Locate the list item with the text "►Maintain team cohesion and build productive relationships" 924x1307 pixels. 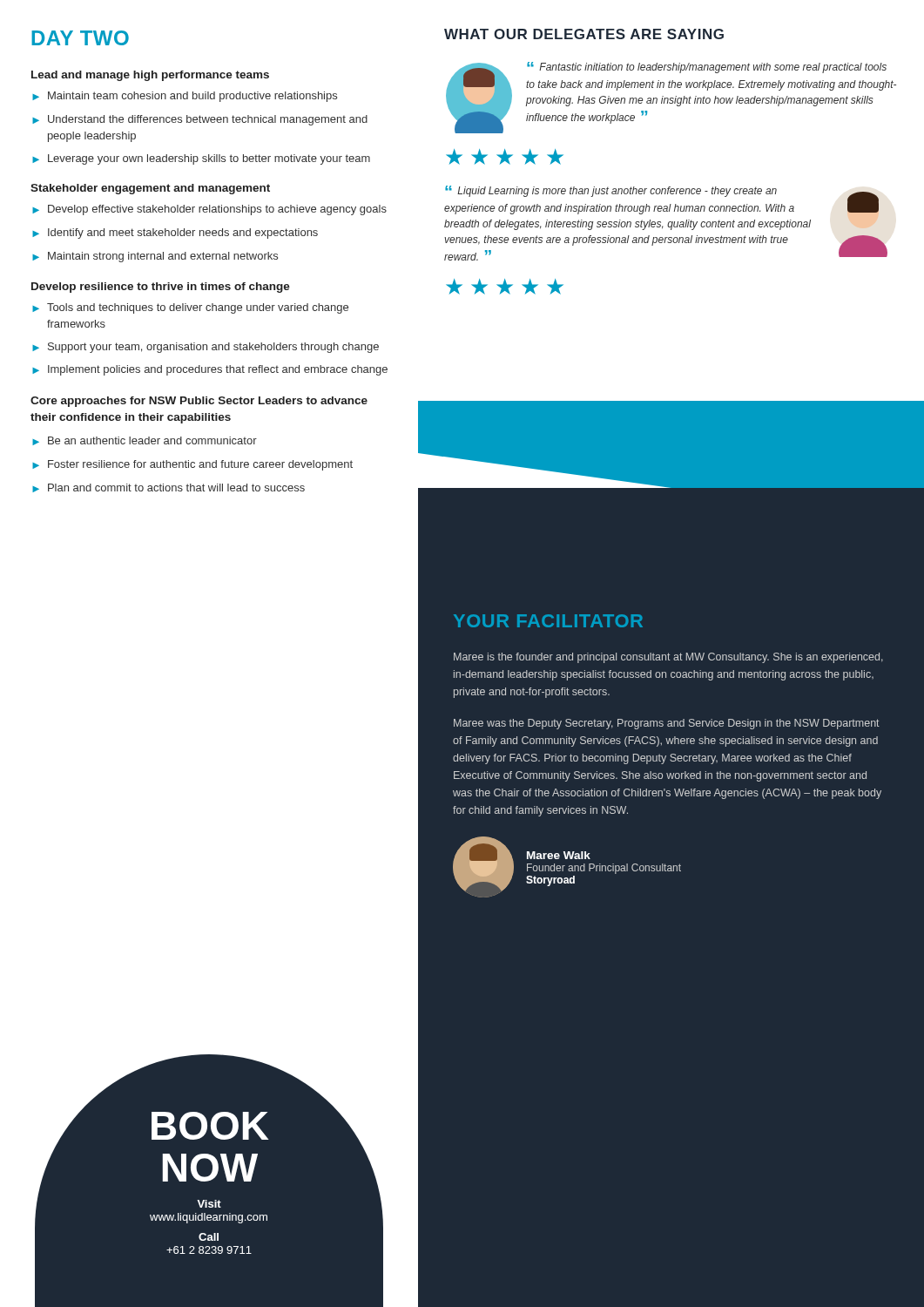pyautogui.click(x=184, y=97)
